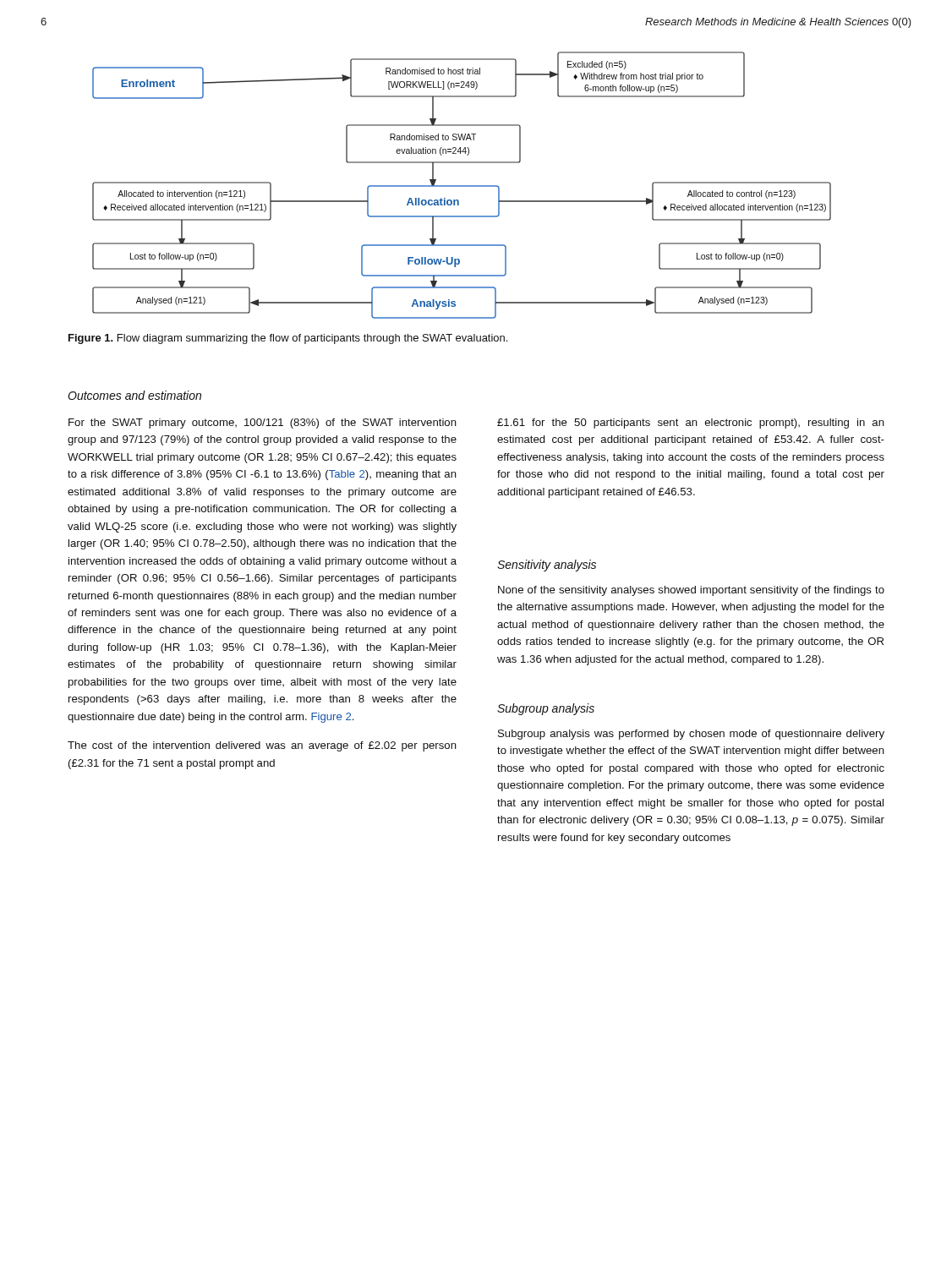Navigate to the text starting "Figure 1. Flow"
Image resolution: width=952 pixels, height=1268 pixels.
click(288, 338)
